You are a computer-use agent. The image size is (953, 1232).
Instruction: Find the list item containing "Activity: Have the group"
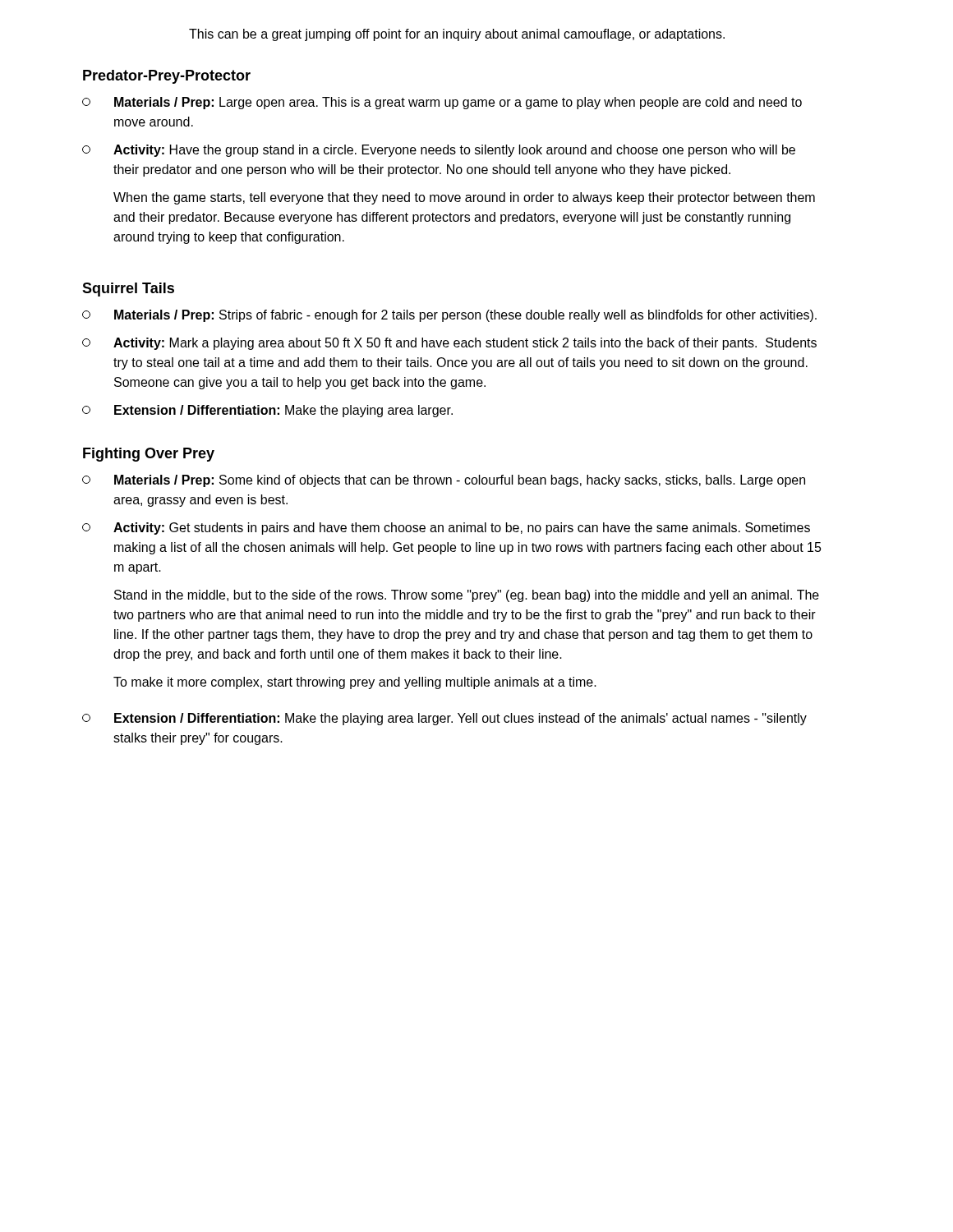(452, 194)
